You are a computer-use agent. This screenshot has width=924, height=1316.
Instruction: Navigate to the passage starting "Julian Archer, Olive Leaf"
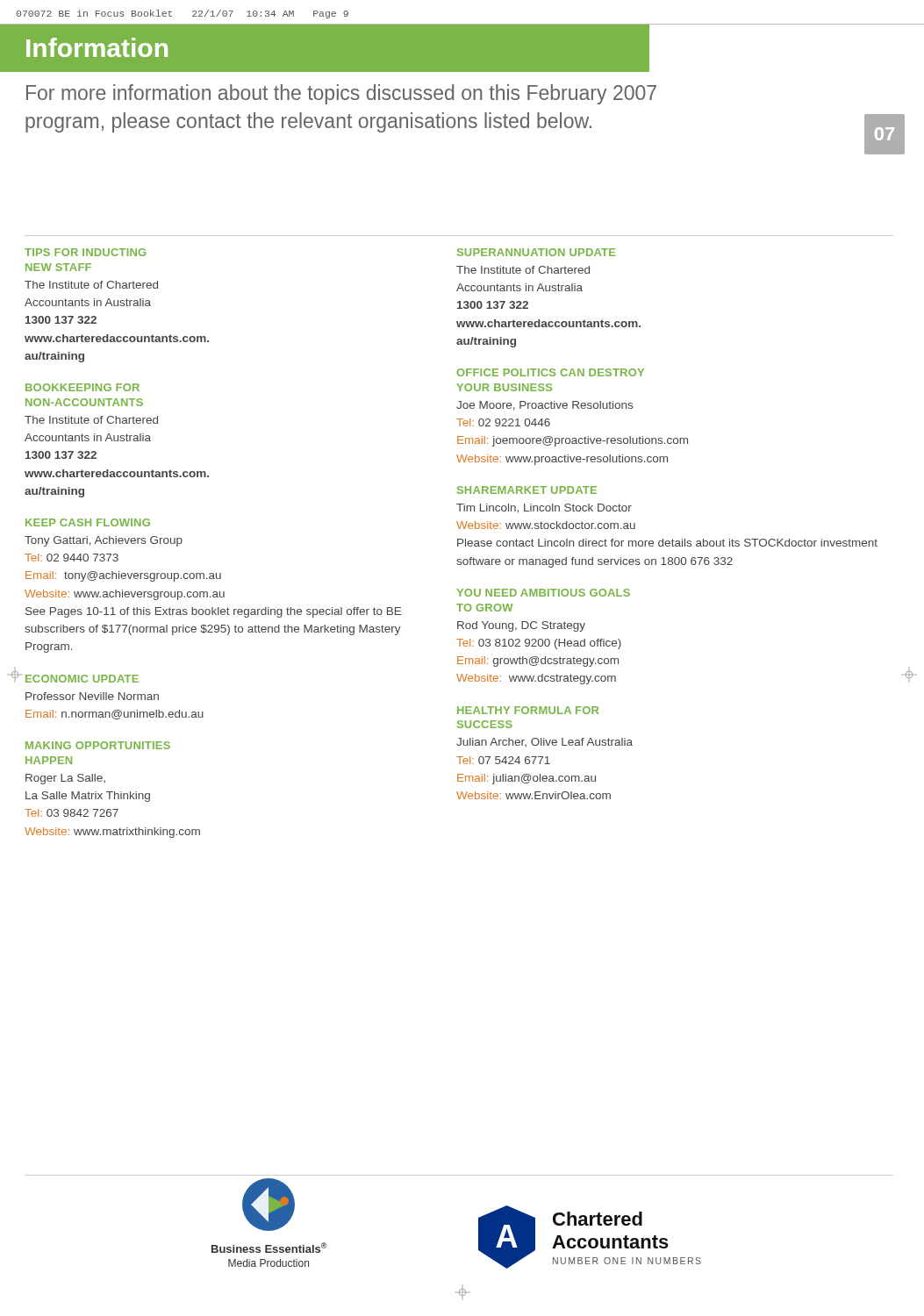pyautogui.click(x=545, y=769)
